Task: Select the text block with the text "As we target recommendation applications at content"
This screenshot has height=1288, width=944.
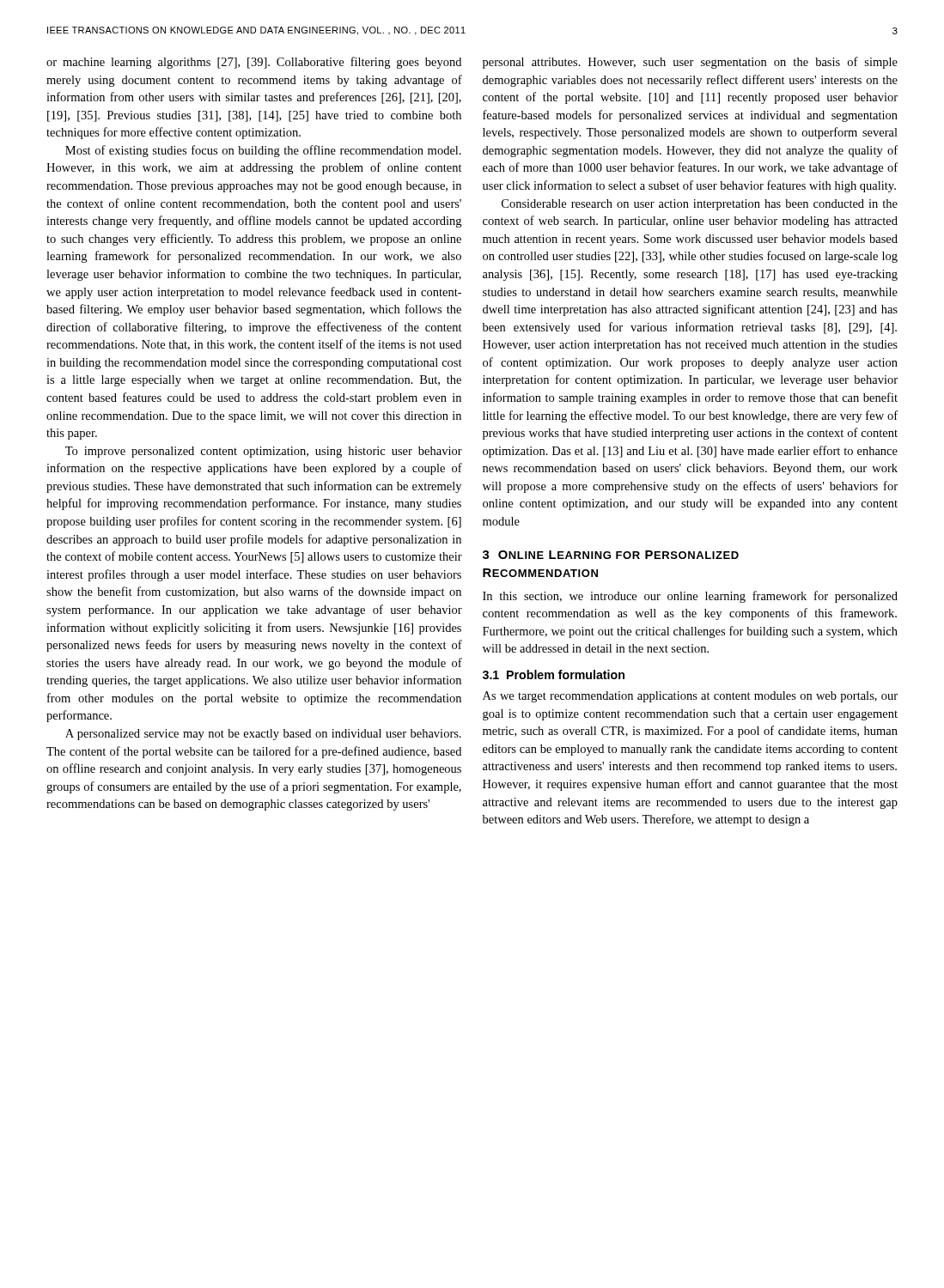Action: coord(690,758)
